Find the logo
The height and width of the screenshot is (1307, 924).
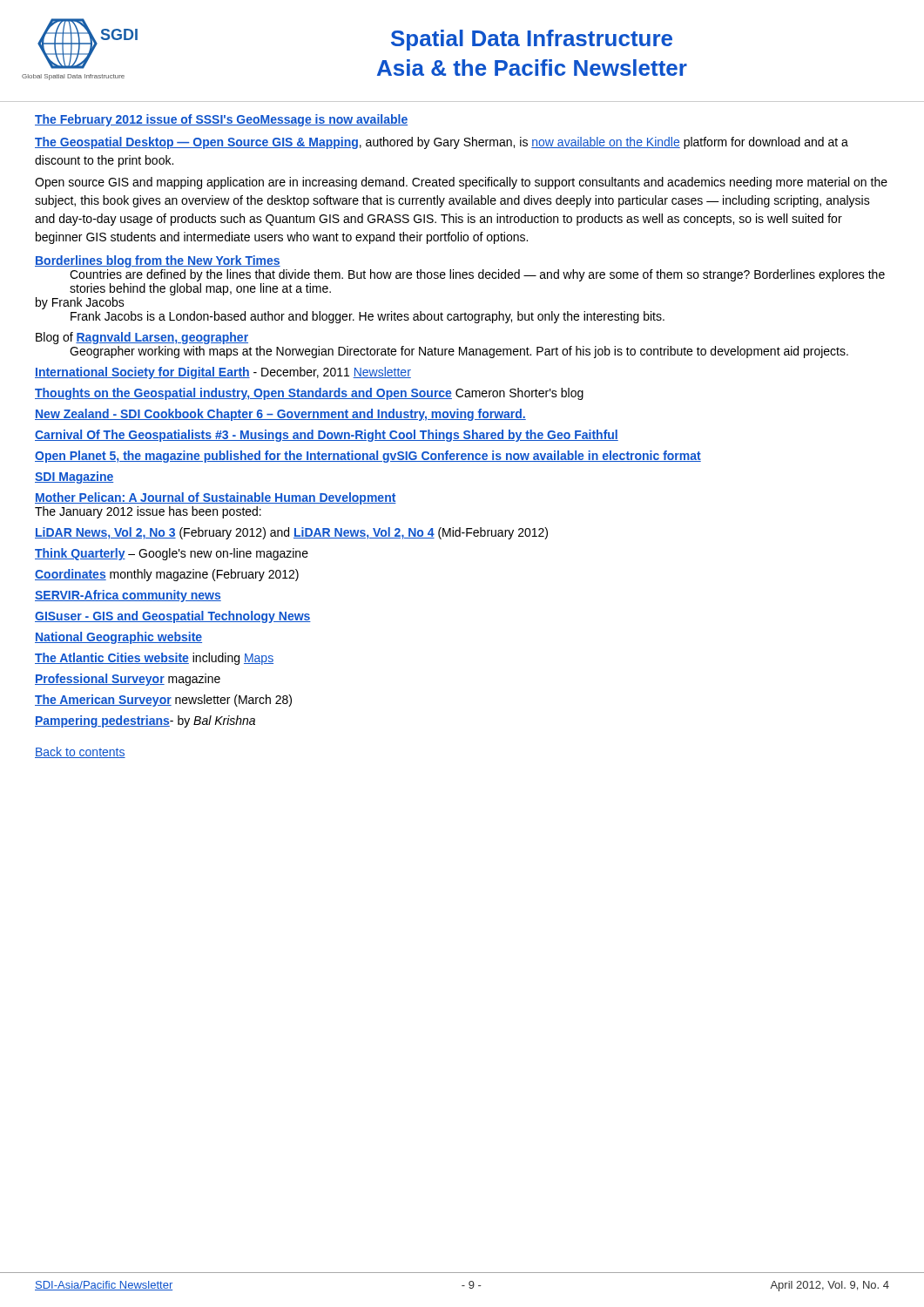point(87,54)
